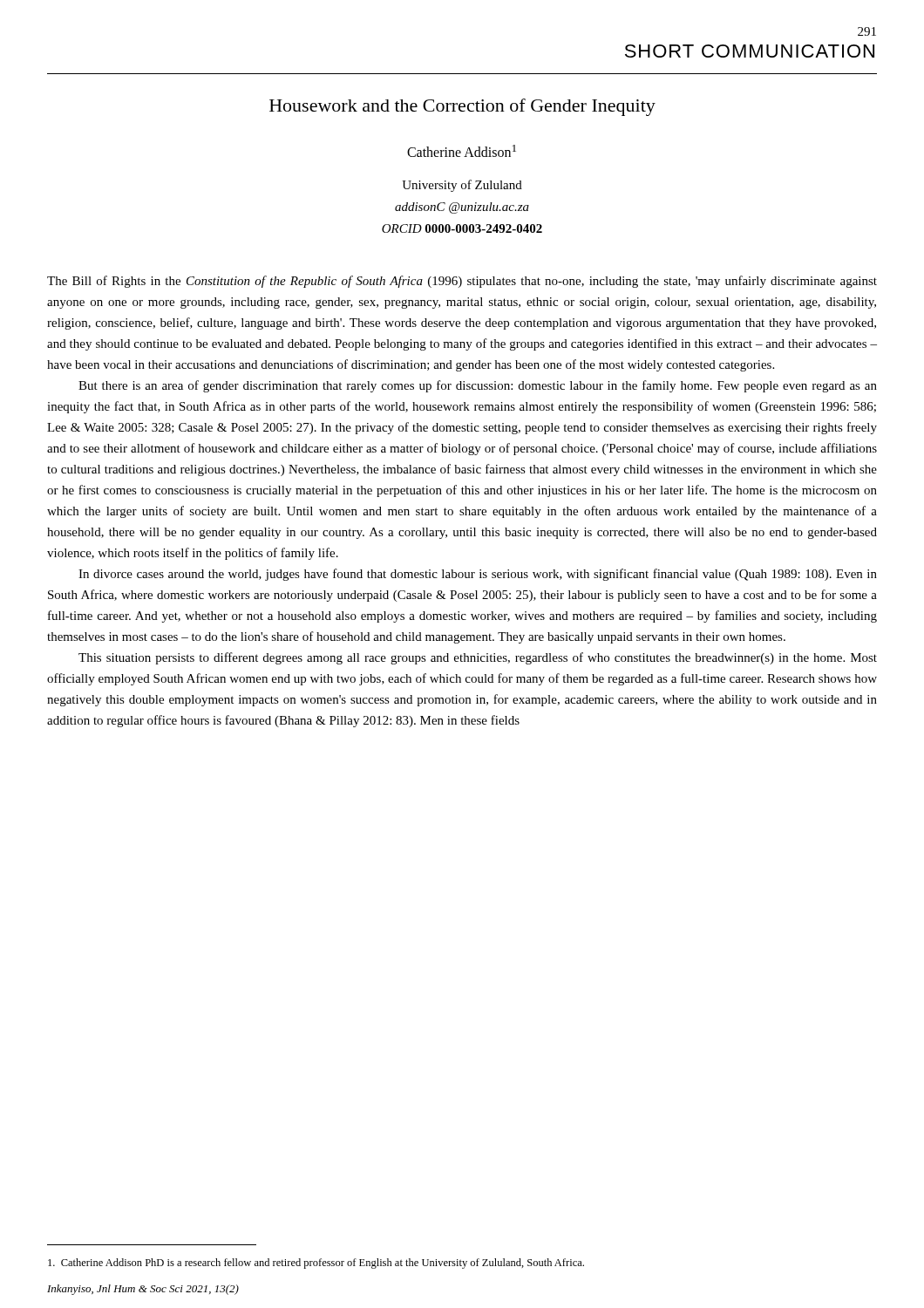924x1308 pixels.
Task: Select the text starting "Catherine Addison PhD is a research fellow"
Action: [316, 1263]
